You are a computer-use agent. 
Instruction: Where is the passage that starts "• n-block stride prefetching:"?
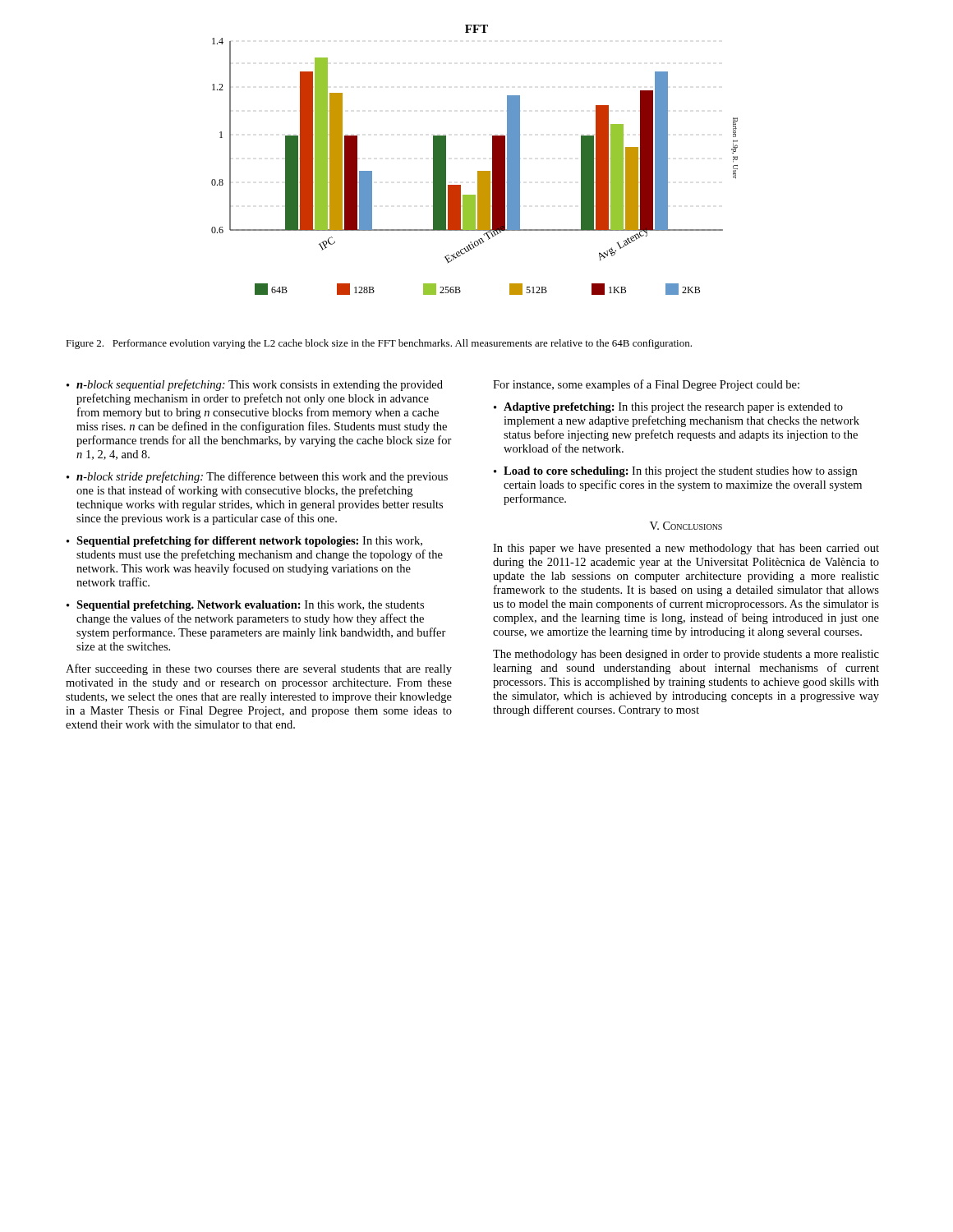(x=259, y=498)
